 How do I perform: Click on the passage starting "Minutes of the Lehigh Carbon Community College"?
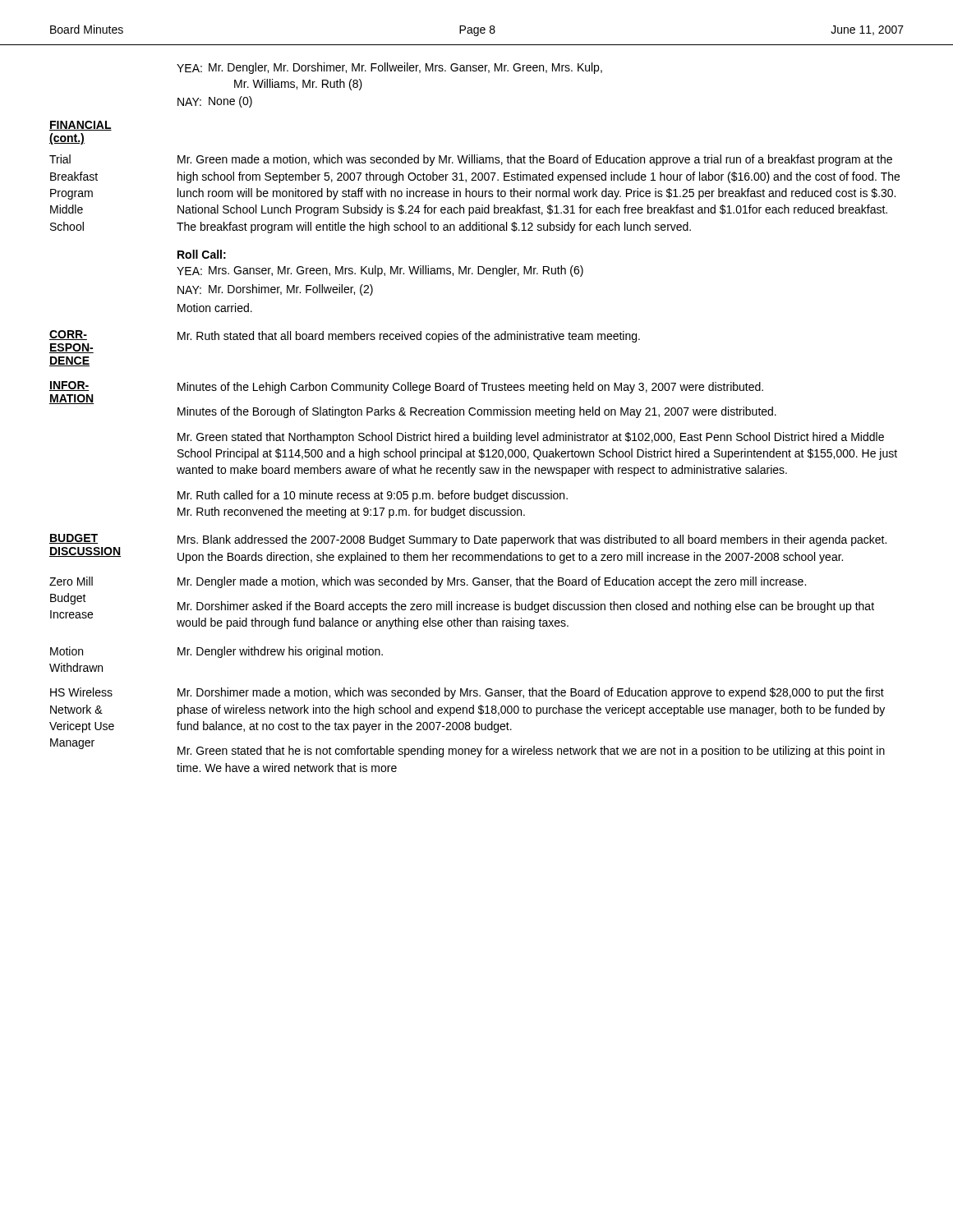[x=470, y=387]
